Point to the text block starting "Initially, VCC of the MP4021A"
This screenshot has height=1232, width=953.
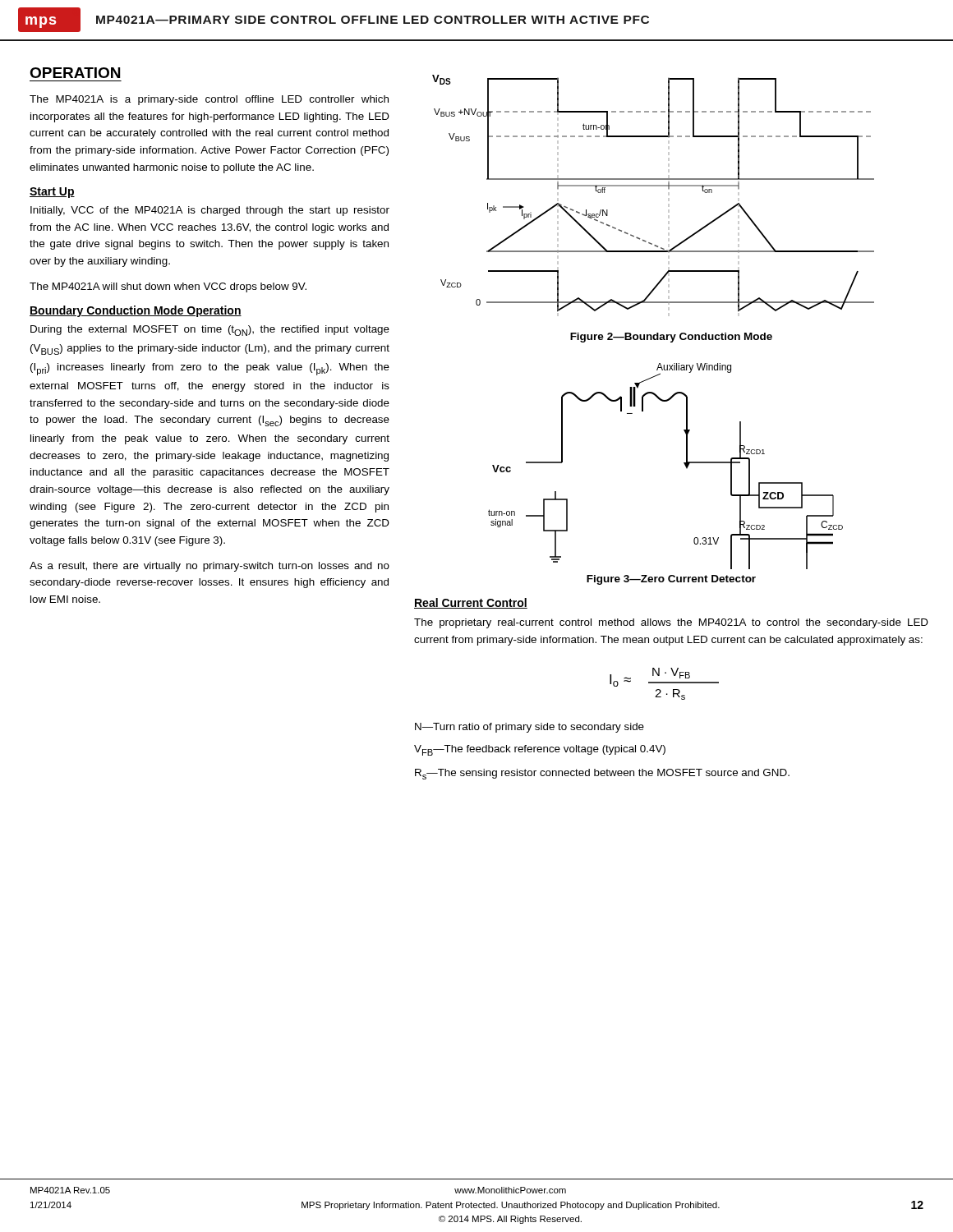(x=209, y=235)
